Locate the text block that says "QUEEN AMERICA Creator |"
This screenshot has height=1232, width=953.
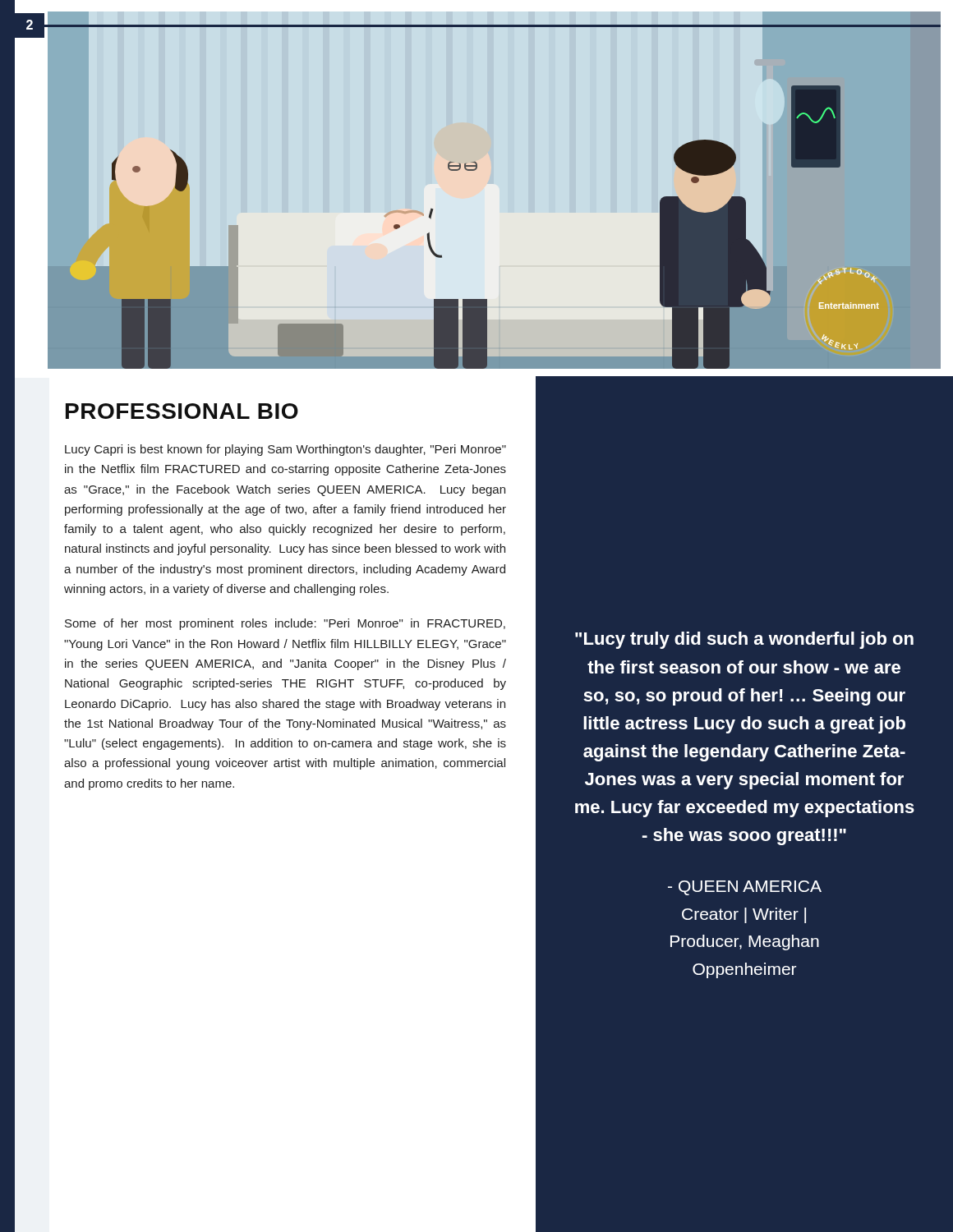(x=744, y=927)
